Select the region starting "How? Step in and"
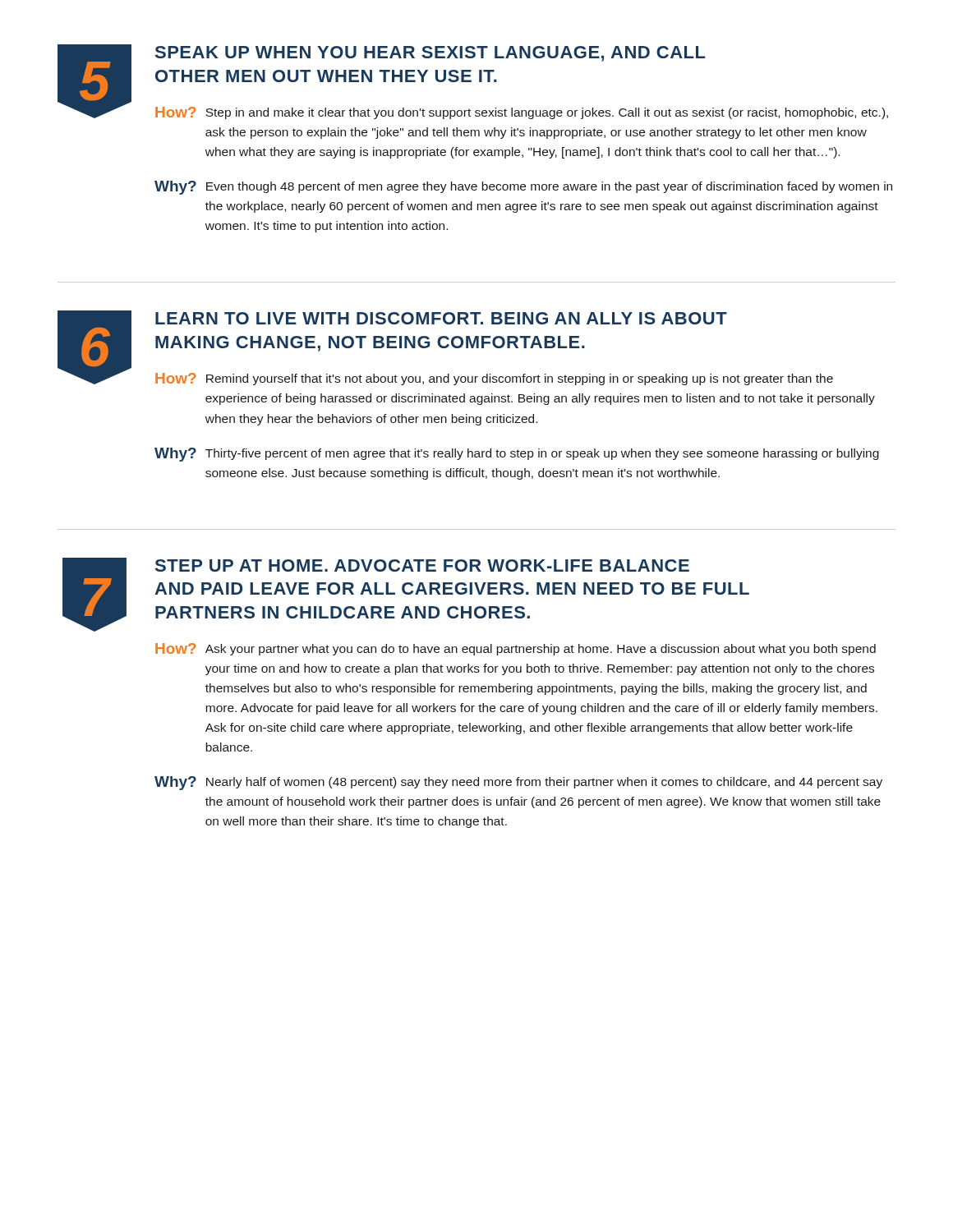953x1232 pixels. 525,132
